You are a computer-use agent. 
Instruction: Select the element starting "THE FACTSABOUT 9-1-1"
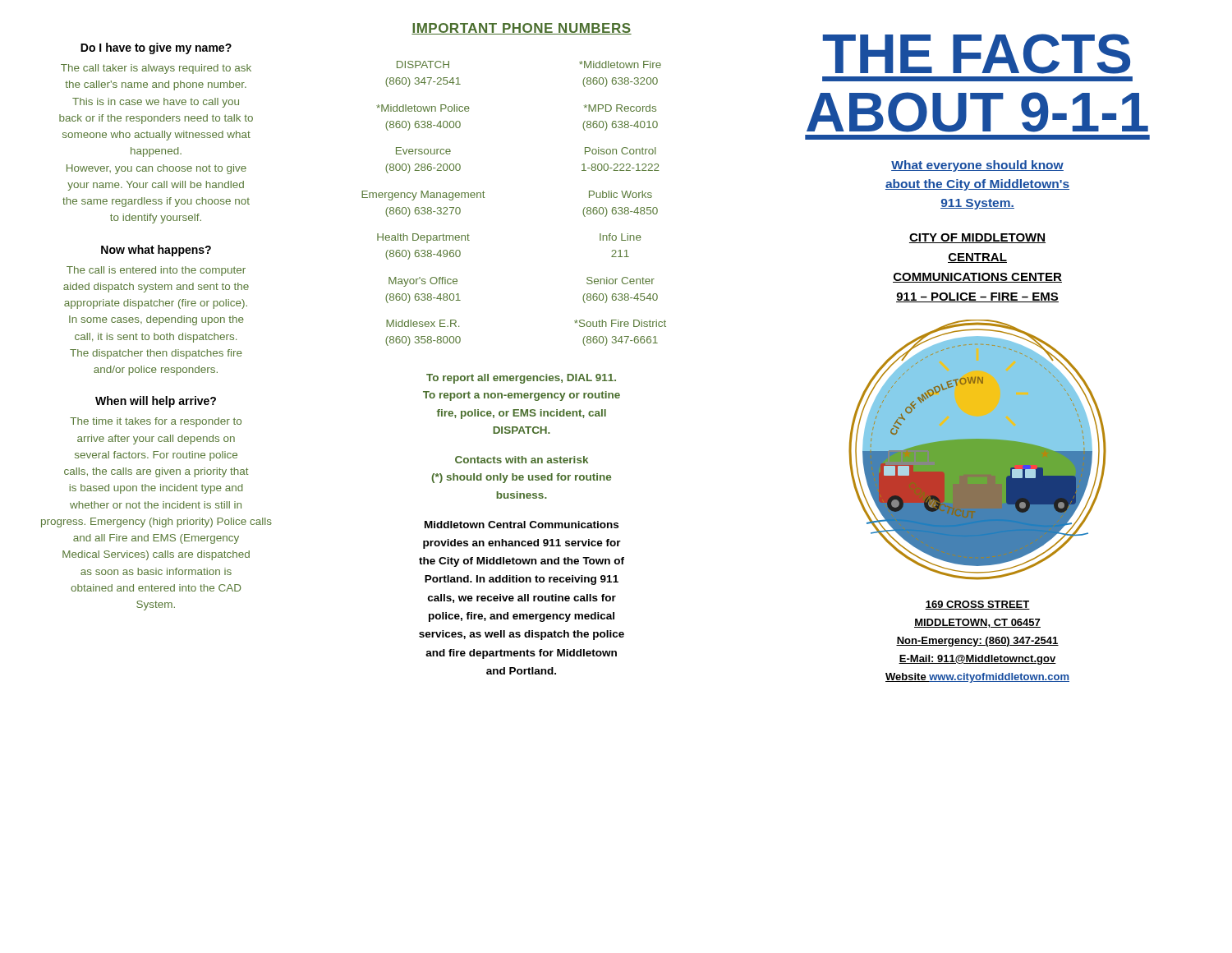coord(977,83)
